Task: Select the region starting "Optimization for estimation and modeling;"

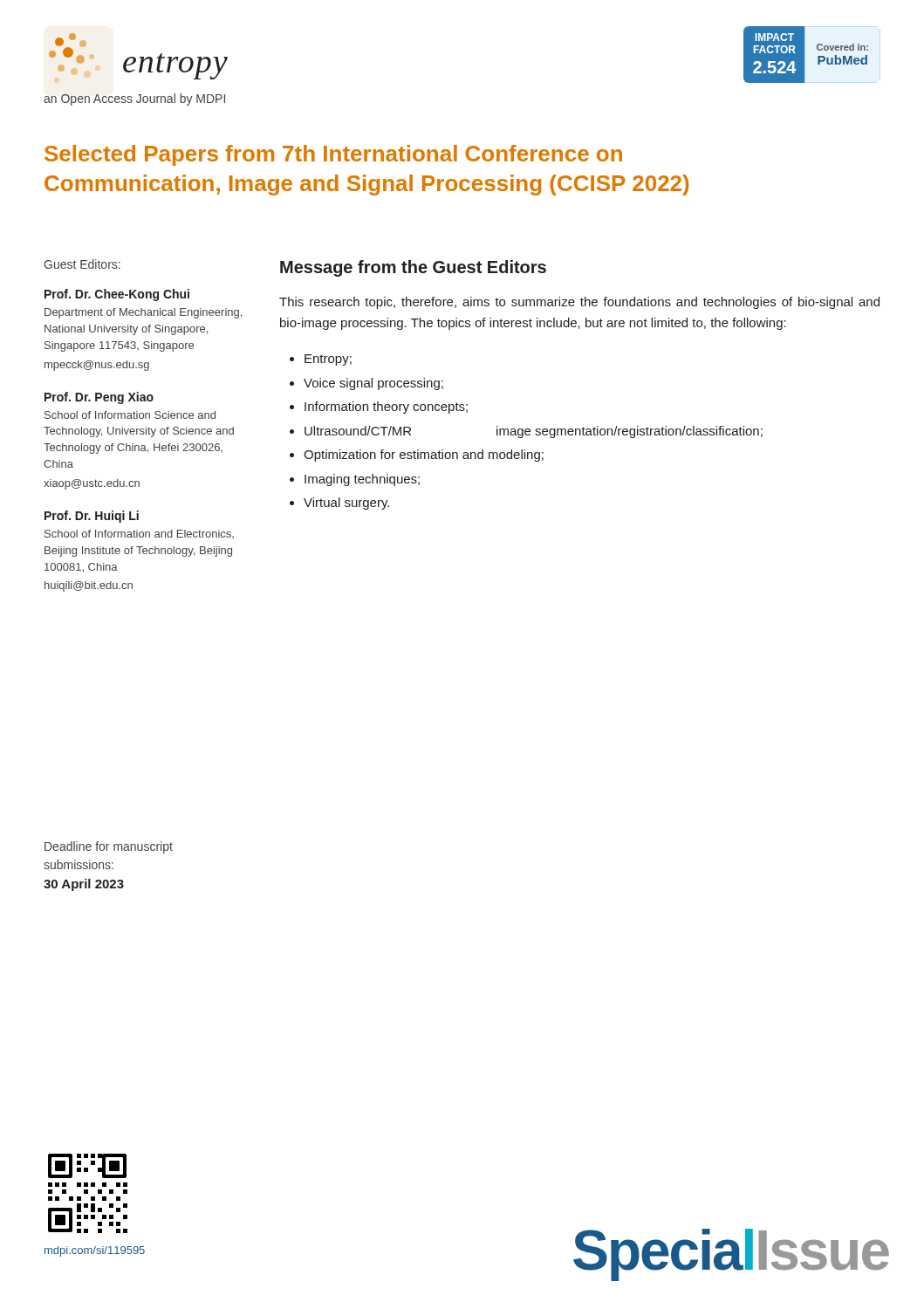Action: click(x=424, y=454)
